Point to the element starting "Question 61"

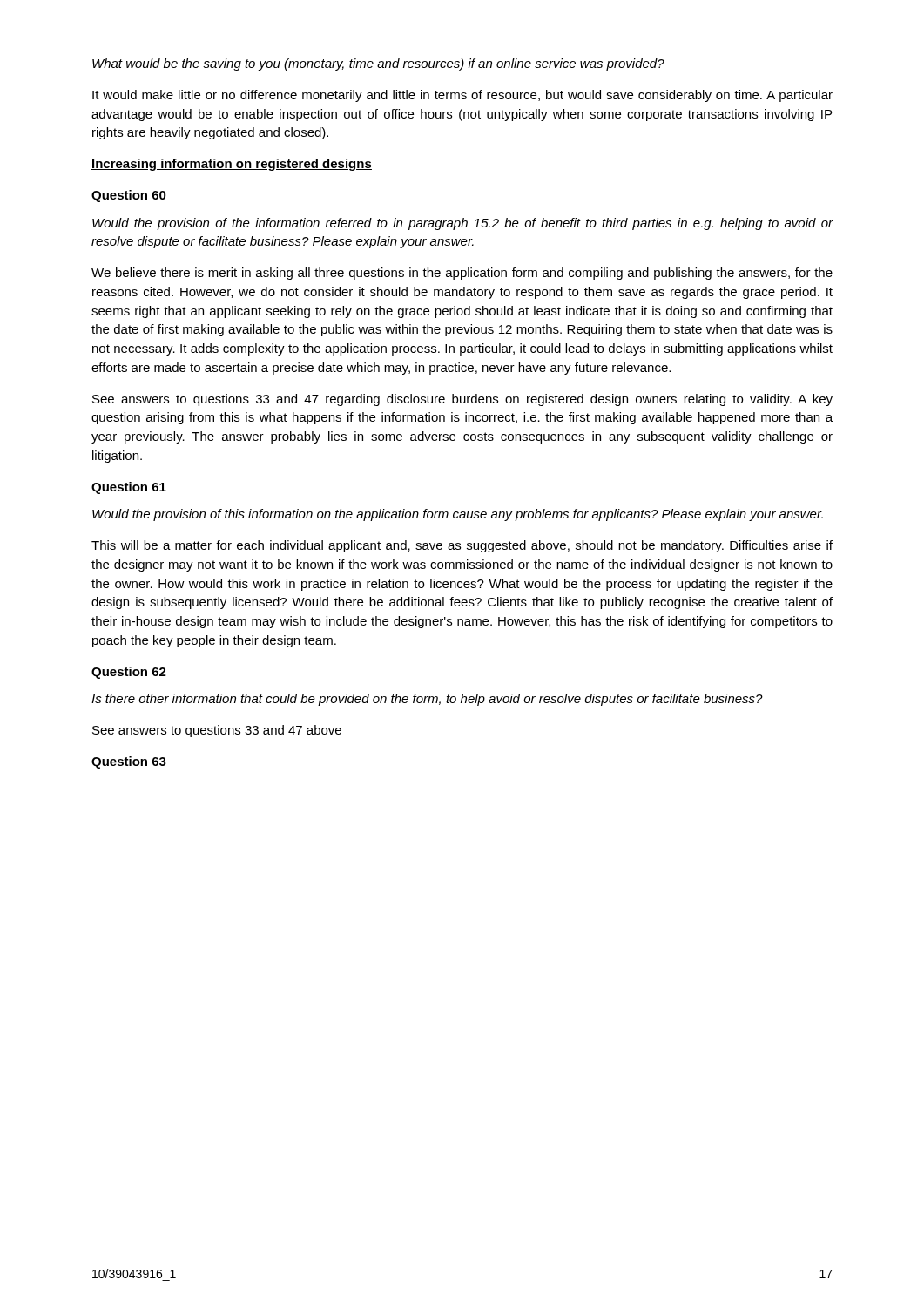tap(129, 488)
